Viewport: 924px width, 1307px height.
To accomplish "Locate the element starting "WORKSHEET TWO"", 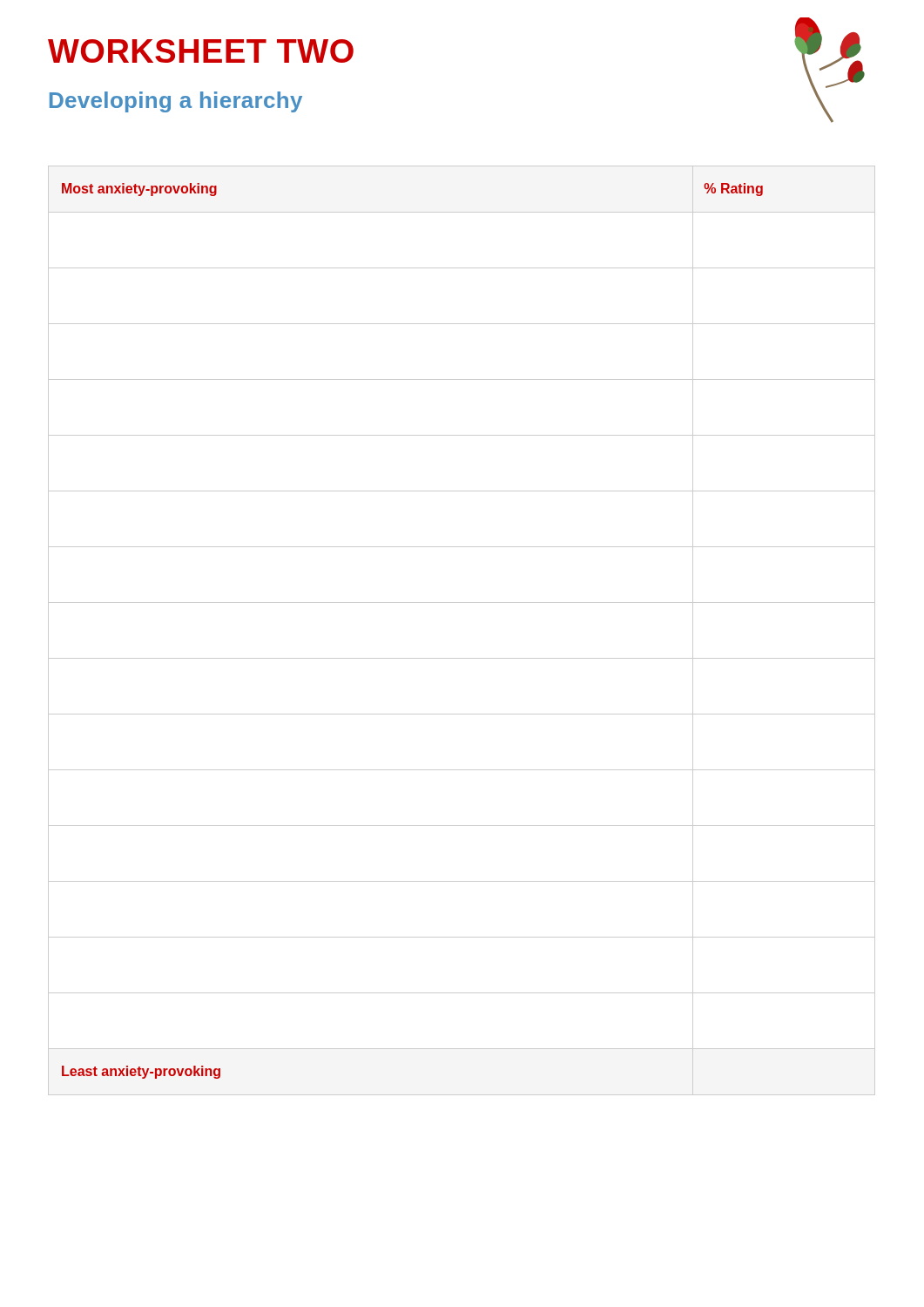I will [x=201, y=51].
